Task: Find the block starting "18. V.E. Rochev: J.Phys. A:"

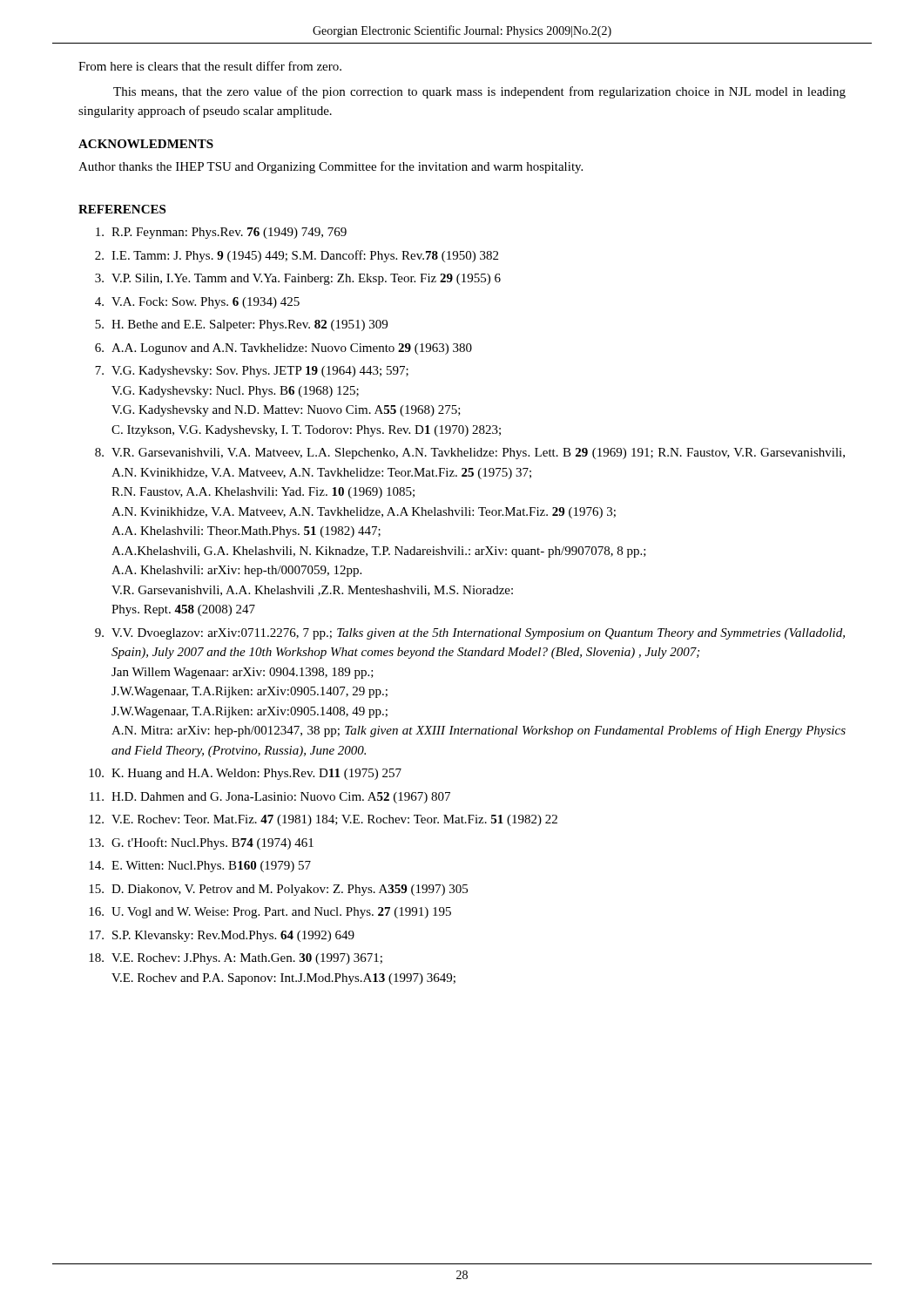Action: point(462,968)
